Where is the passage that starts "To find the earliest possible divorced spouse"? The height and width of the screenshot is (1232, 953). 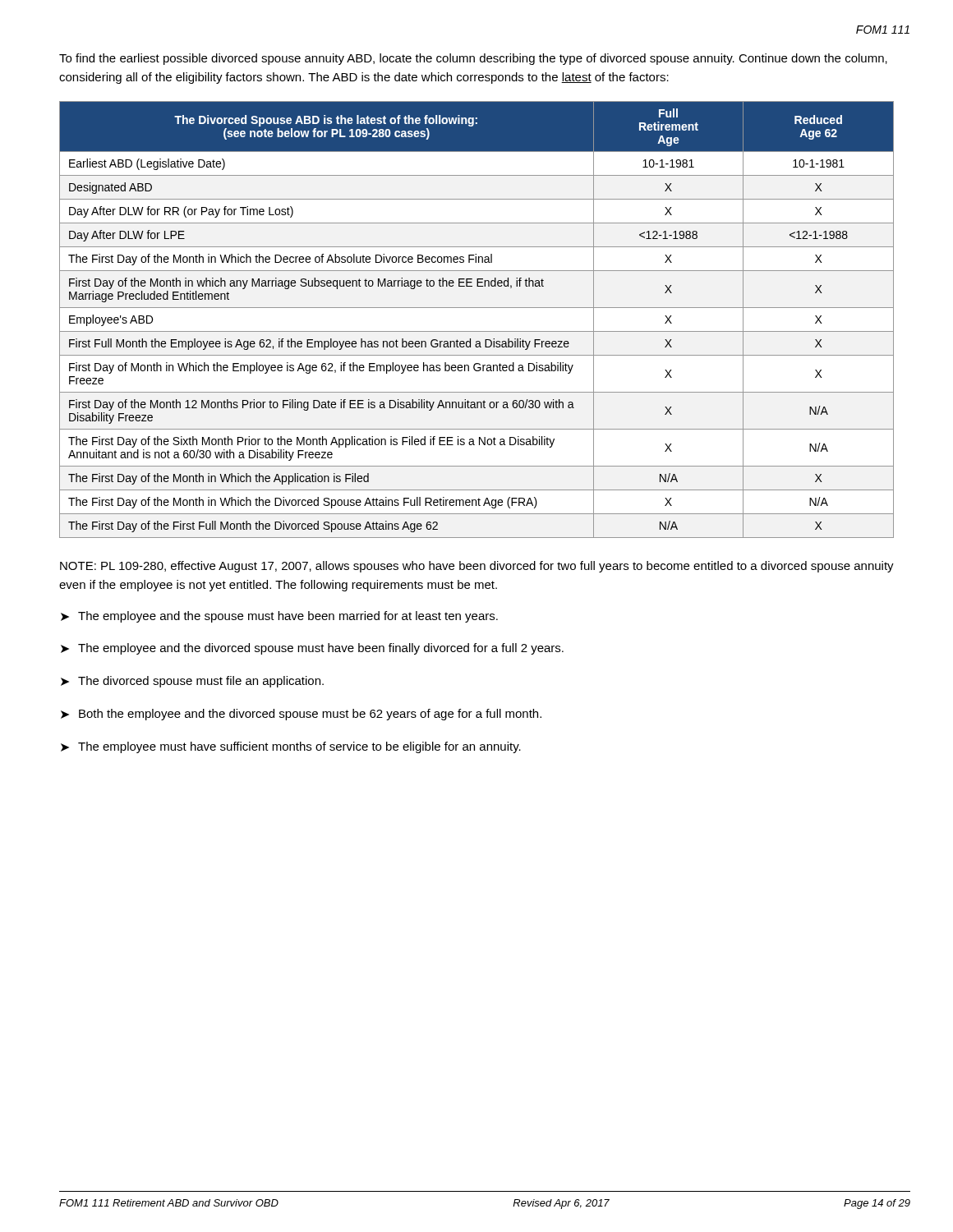473,67
